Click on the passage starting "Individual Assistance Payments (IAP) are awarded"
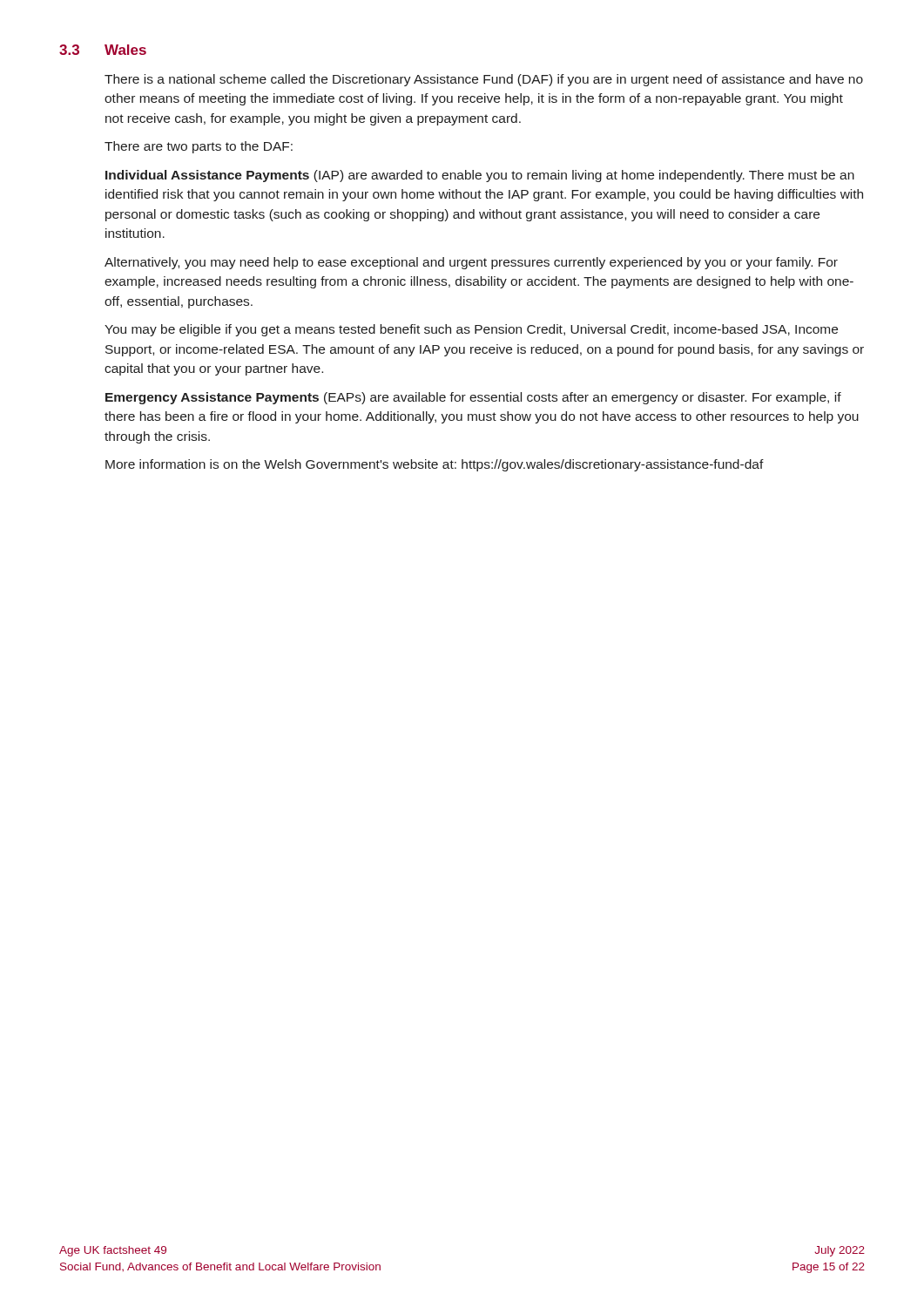Screen dimensions: 1307x924 pos(484,204)
